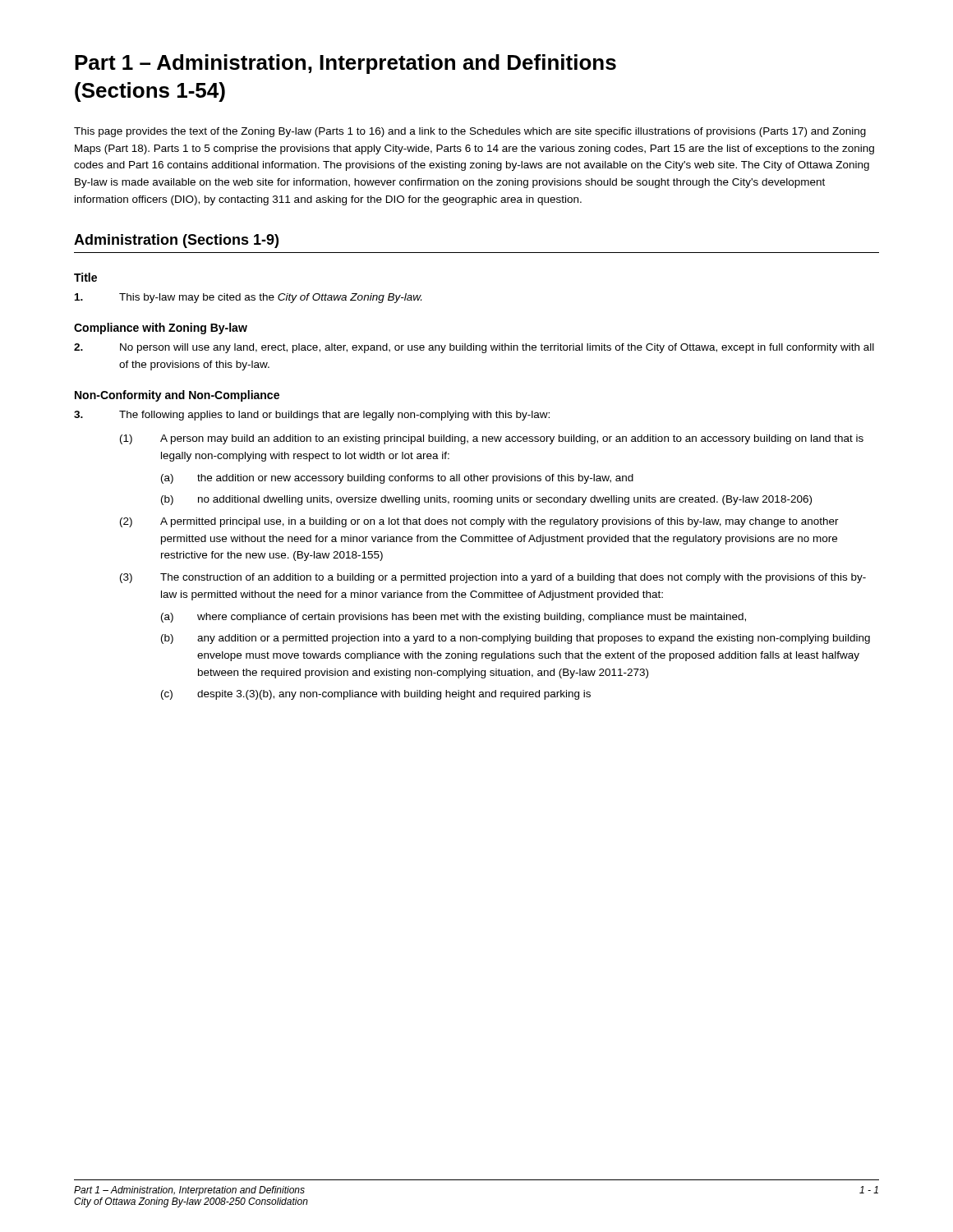Point to the block beginning "(a) where compliance of certain"
This screenshot has height=1232, width=953.
point(520,617)
